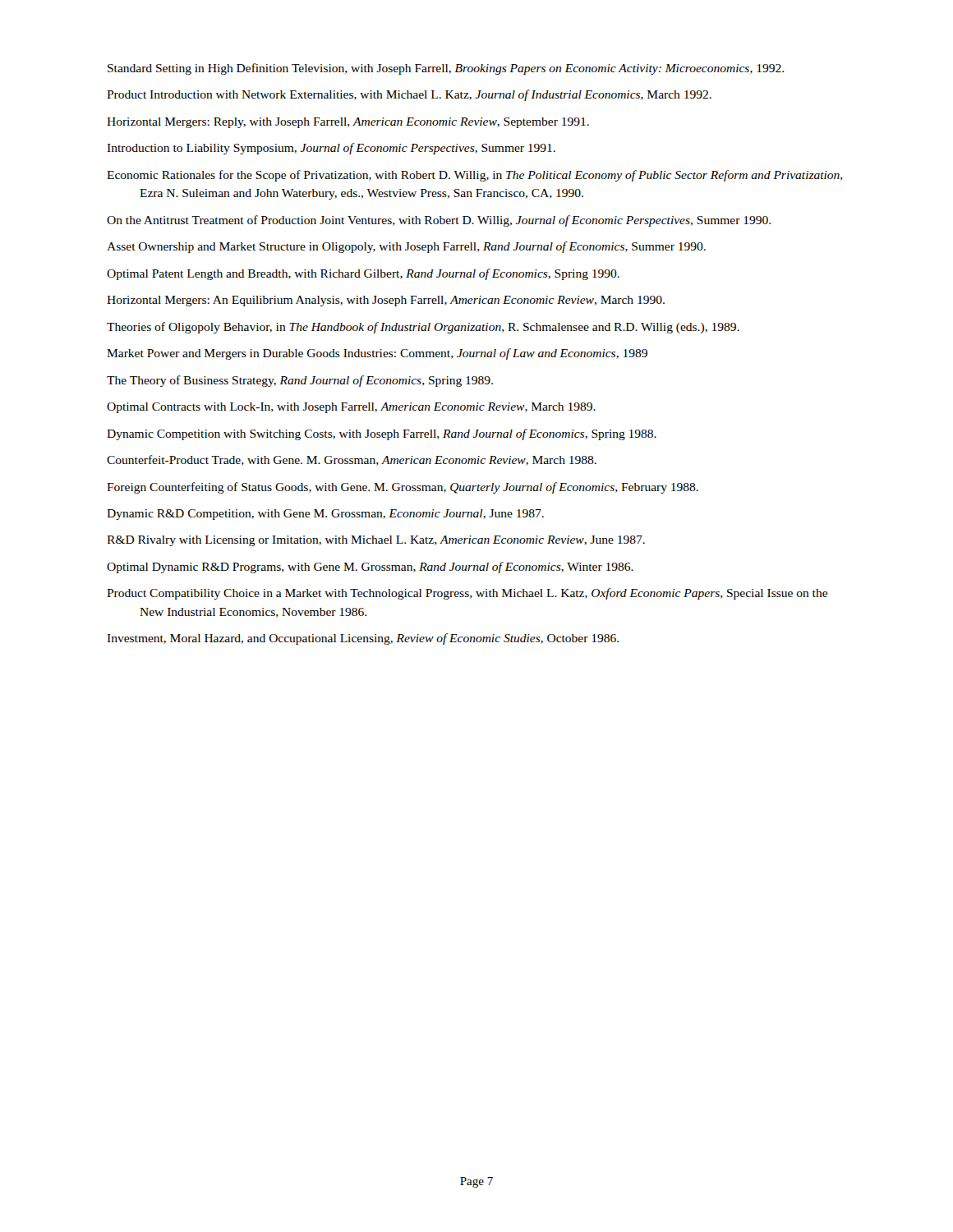
Task: Find the passage starting "Optimal Dynamic R&D Programs,"
Action: (x=476, y=567)
